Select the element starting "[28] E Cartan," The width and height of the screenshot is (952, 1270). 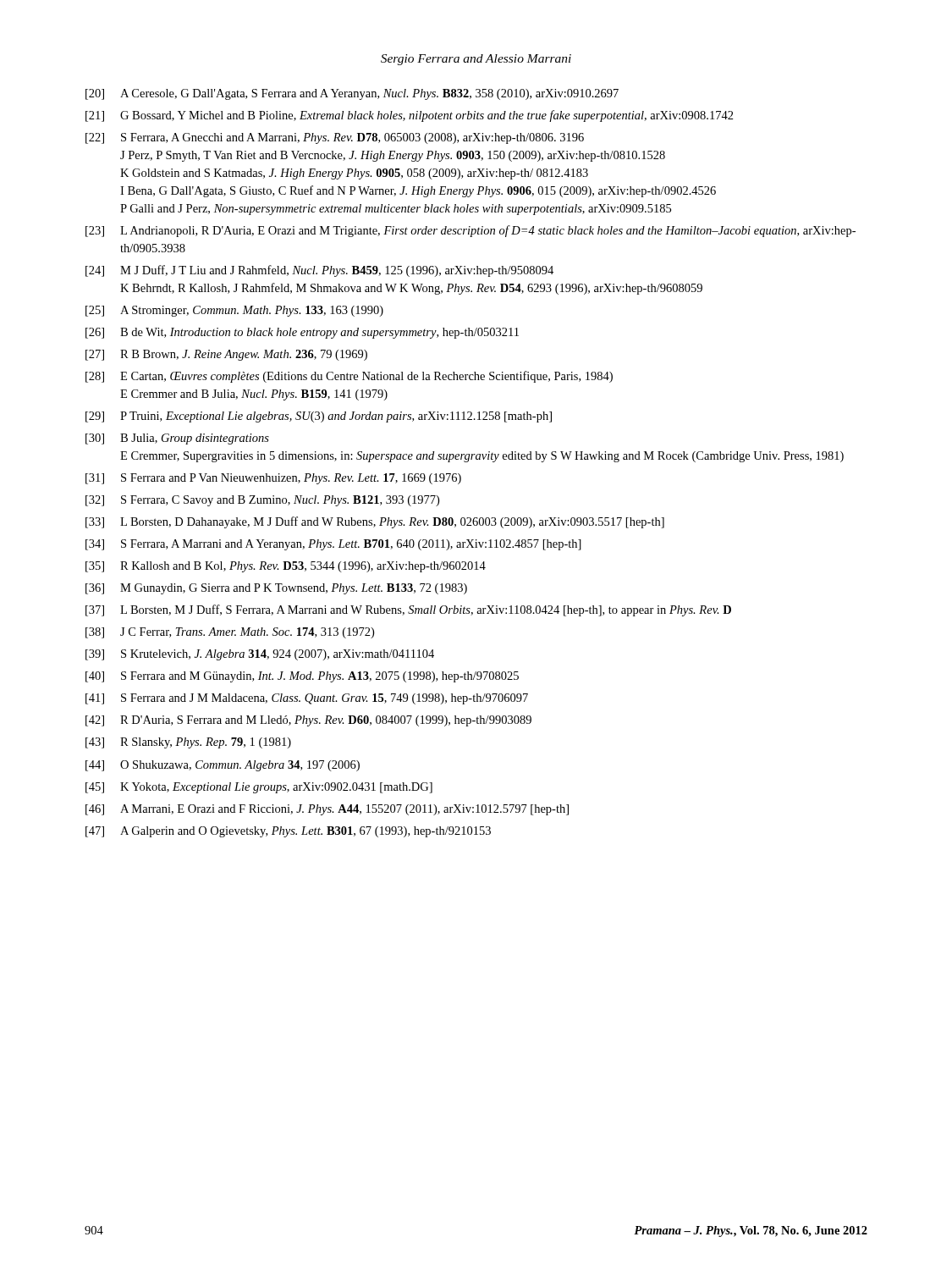(x=476, y=385)
